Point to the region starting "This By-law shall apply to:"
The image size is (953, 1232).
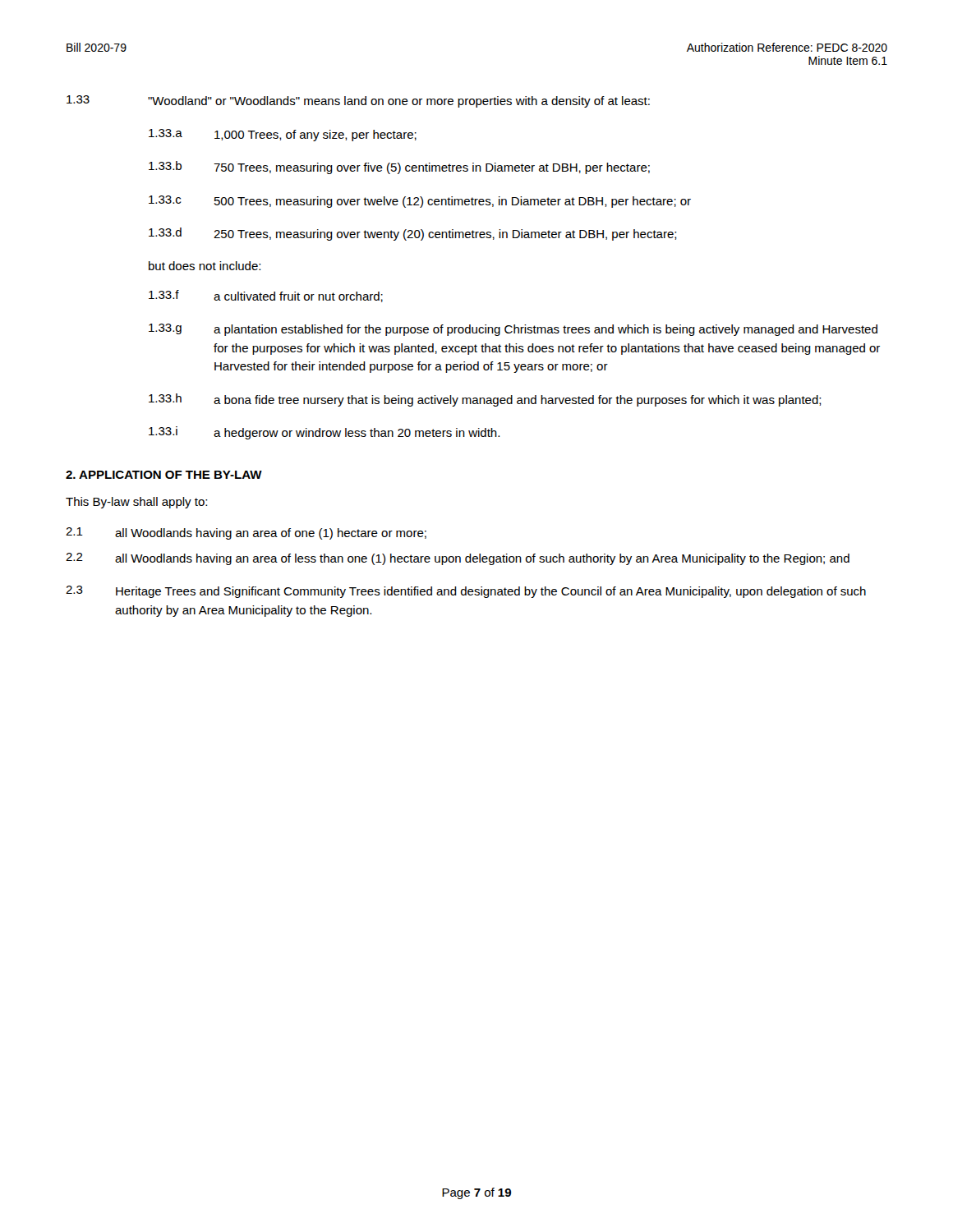point(137,501)
